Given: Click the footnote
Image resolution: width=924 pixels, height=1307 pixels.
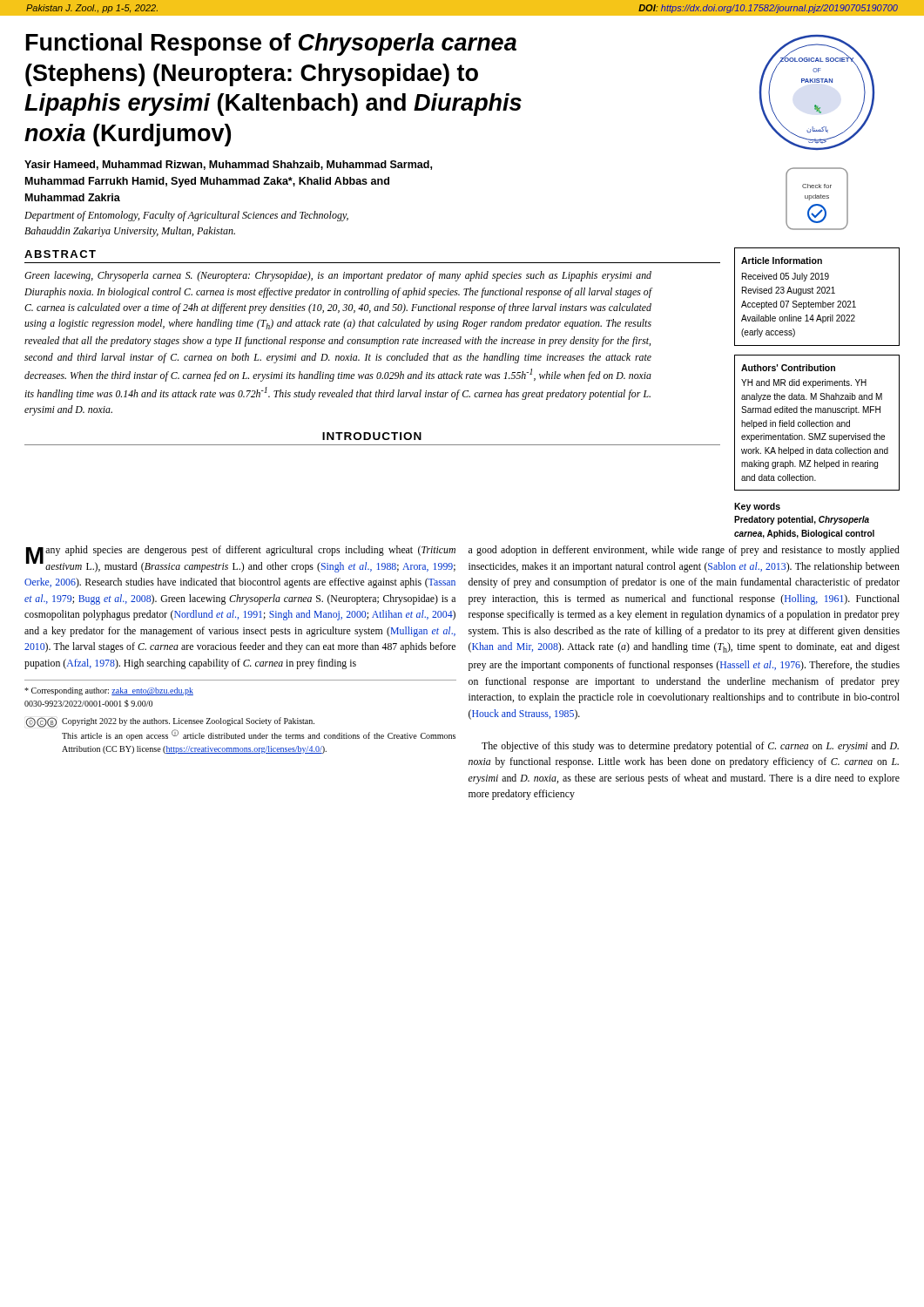Looking at the screenshot, I should (109, 697).
